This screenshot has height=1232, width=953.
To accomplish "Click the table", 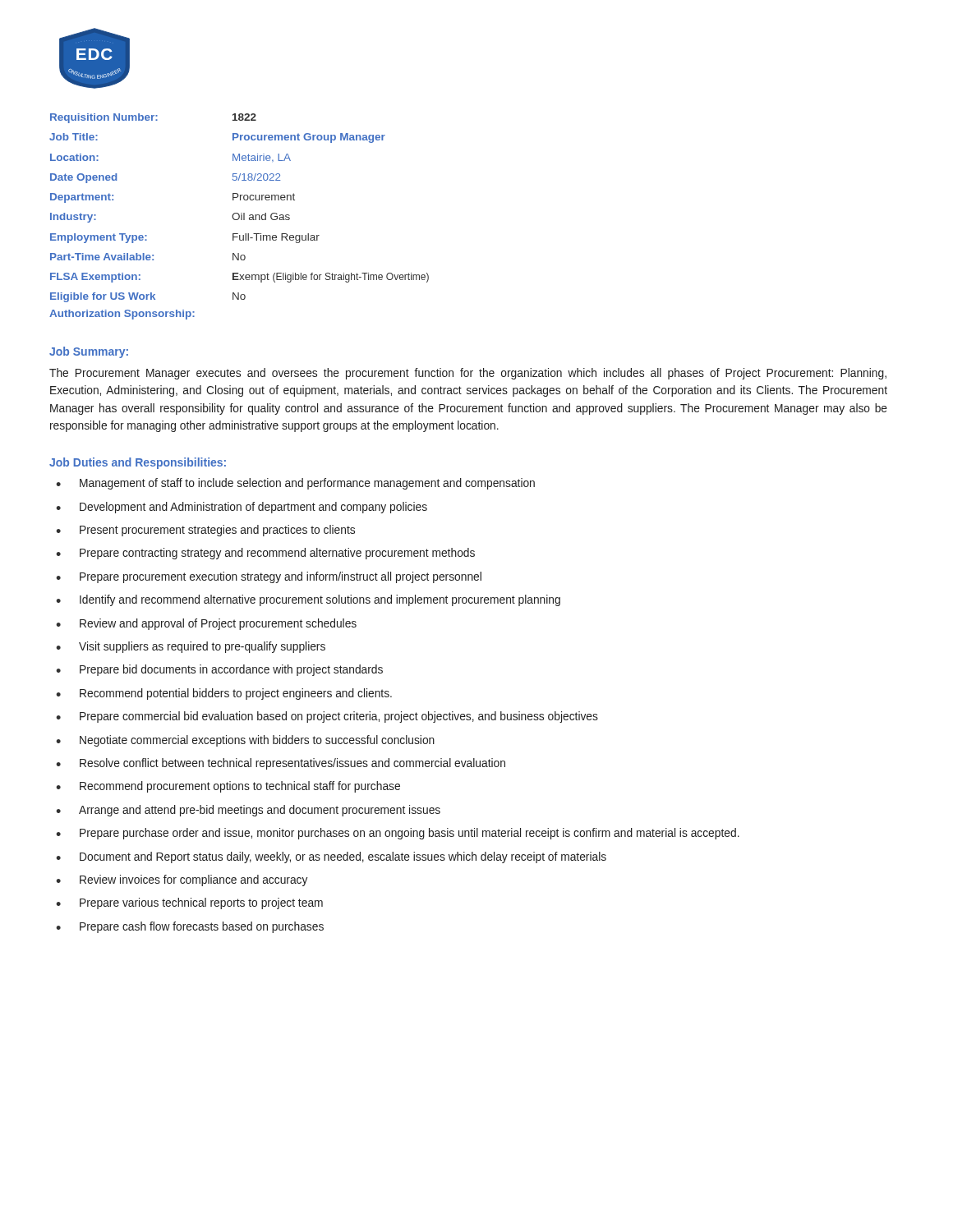I will [x=468, y=215].
